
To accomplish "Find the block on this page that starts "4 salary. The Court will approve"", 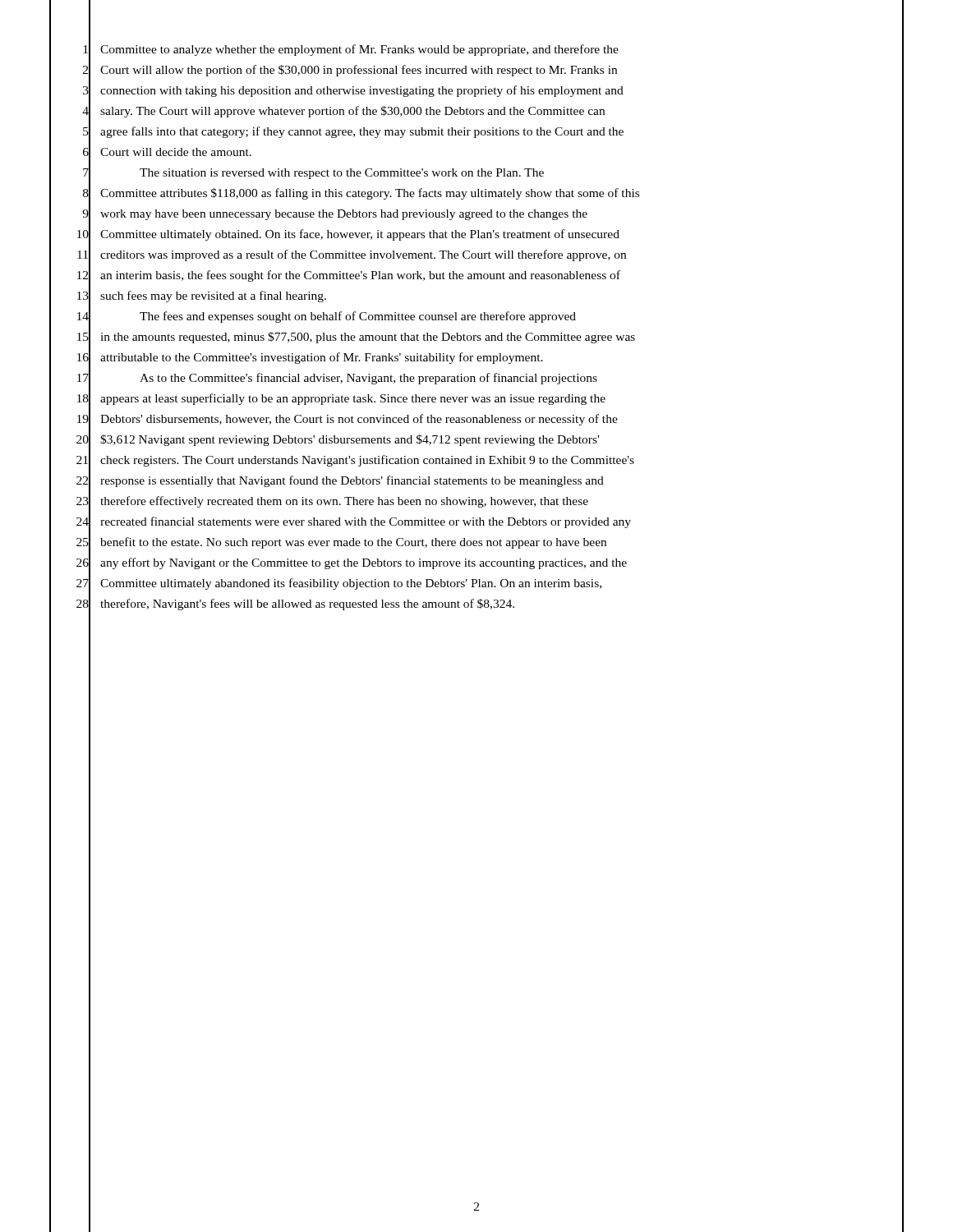I will click(x=476, y=111).
